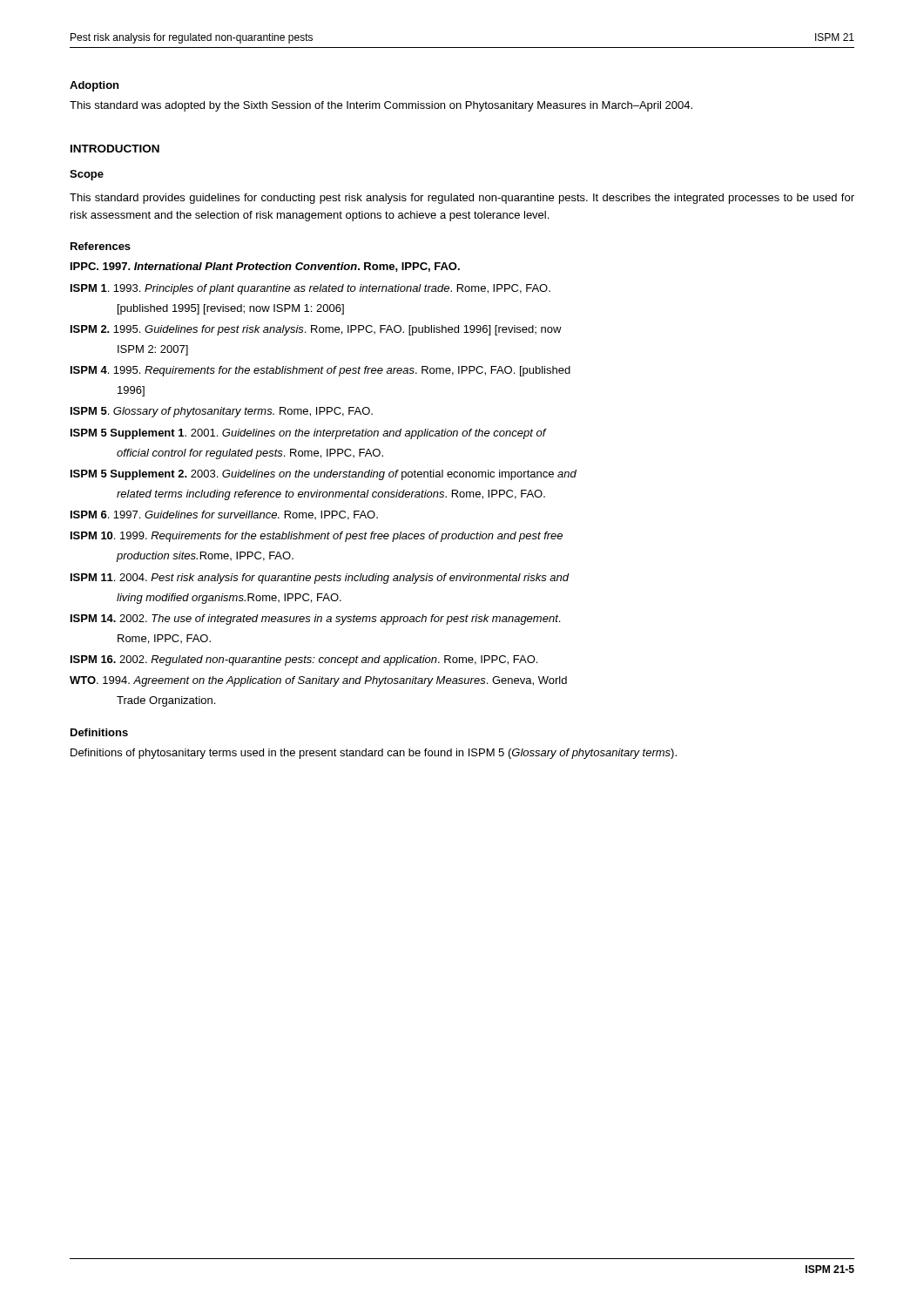The height and width of the screenshot is (1307, 924).
Task: Click on the block starting "IPPC. 1997. International Plant Protection"
Action: [x=265, y=267]
